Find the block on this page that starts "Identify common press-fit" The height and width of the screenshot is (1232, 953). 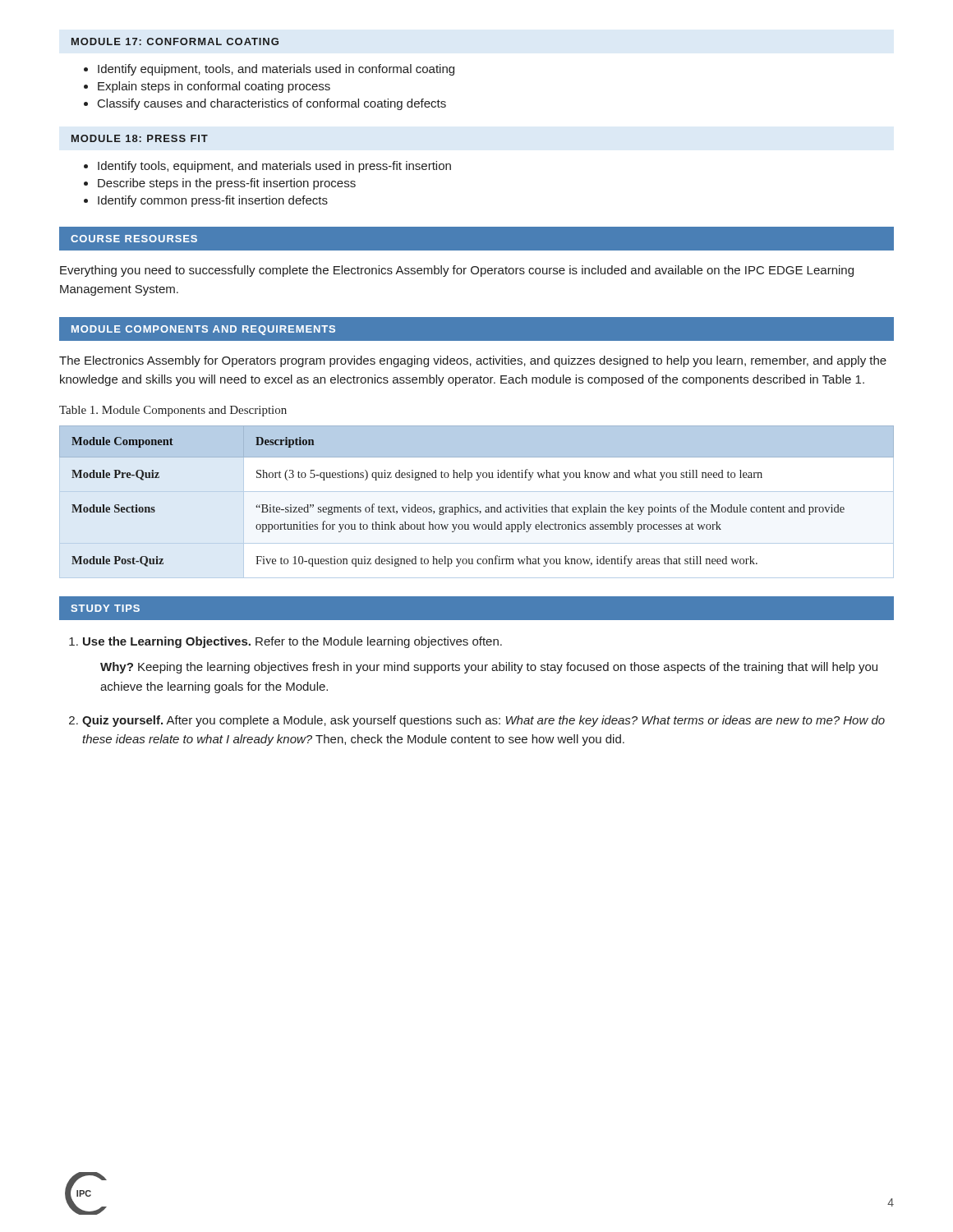point(212,200)
